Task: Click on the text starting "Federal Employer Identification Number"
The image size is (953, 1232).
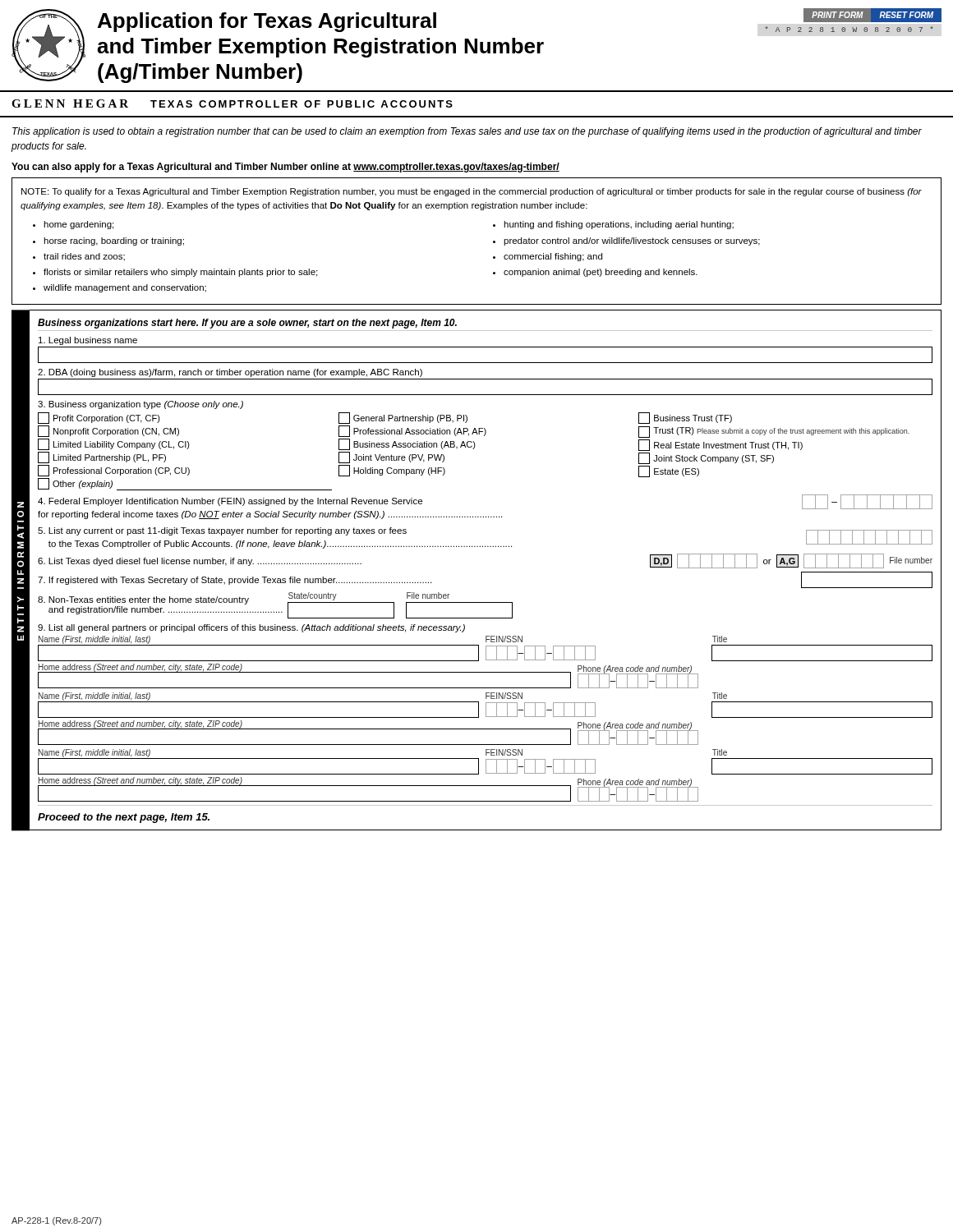Action: (x=270, y=507)
